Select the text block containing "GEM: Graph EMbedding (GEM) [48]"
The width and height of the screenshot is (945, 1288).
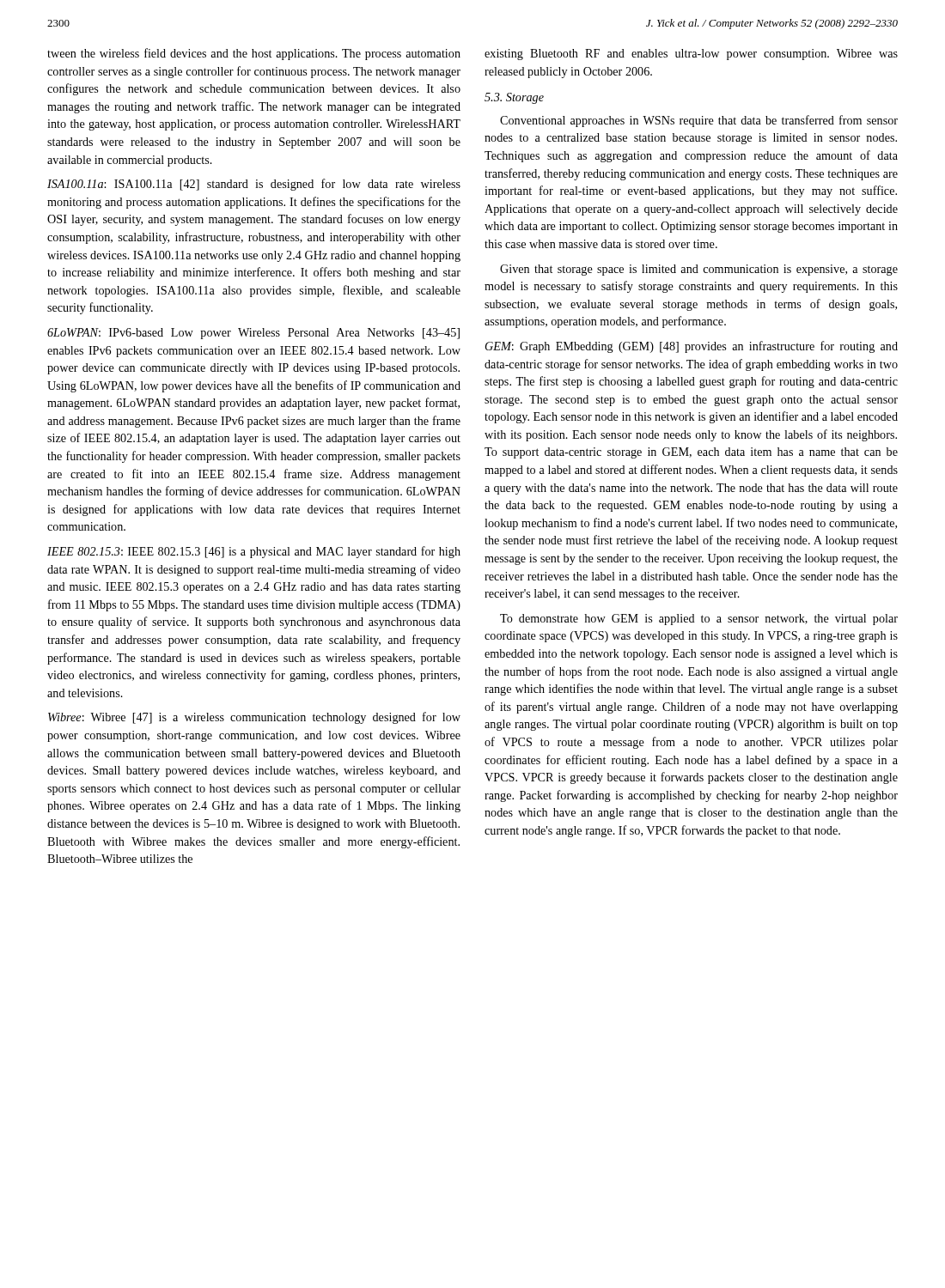click(691, 470)
